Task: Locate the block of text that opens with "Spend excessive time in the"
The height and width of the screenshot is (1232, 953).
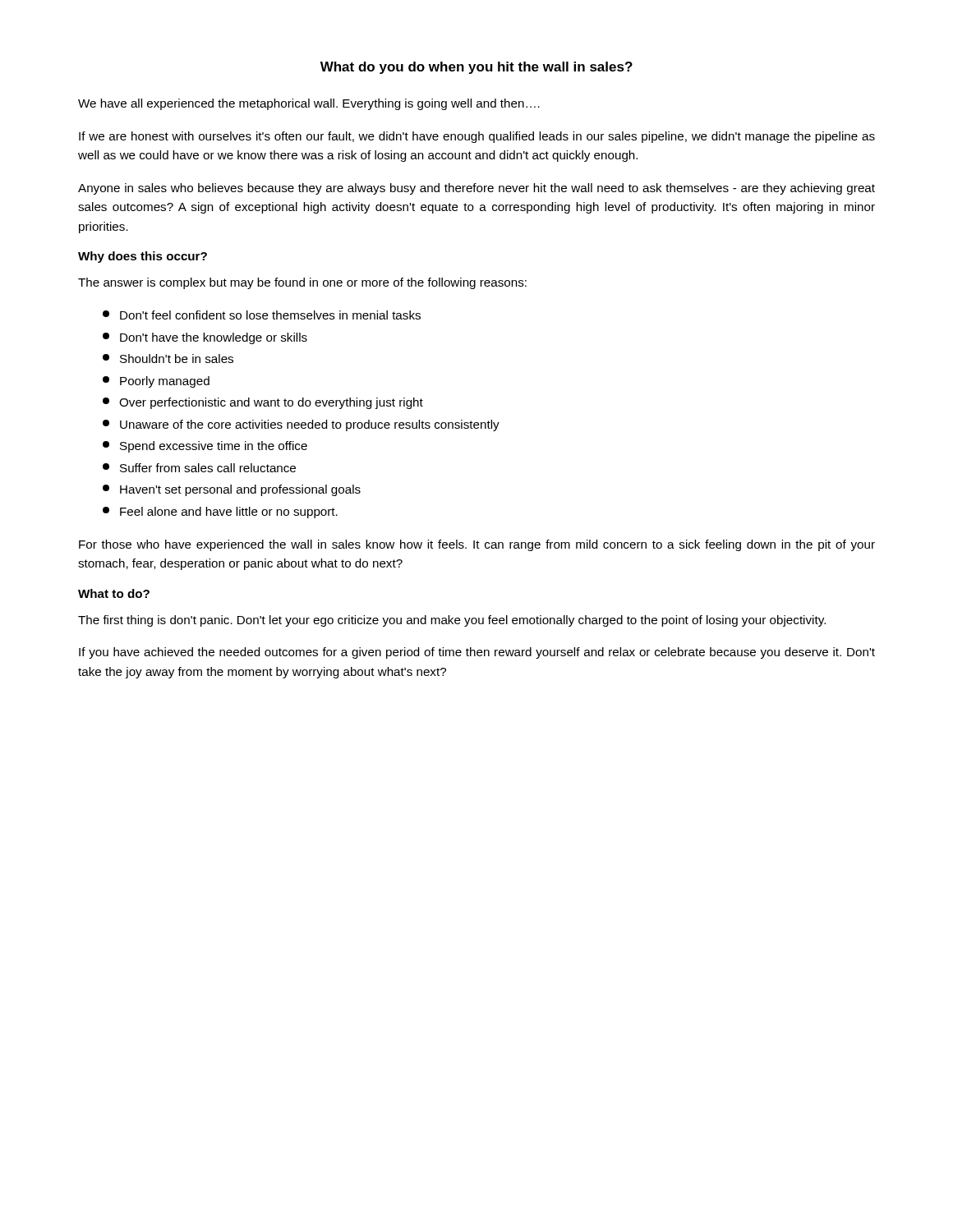Action: pyautogui.click(x=205, y=446)
